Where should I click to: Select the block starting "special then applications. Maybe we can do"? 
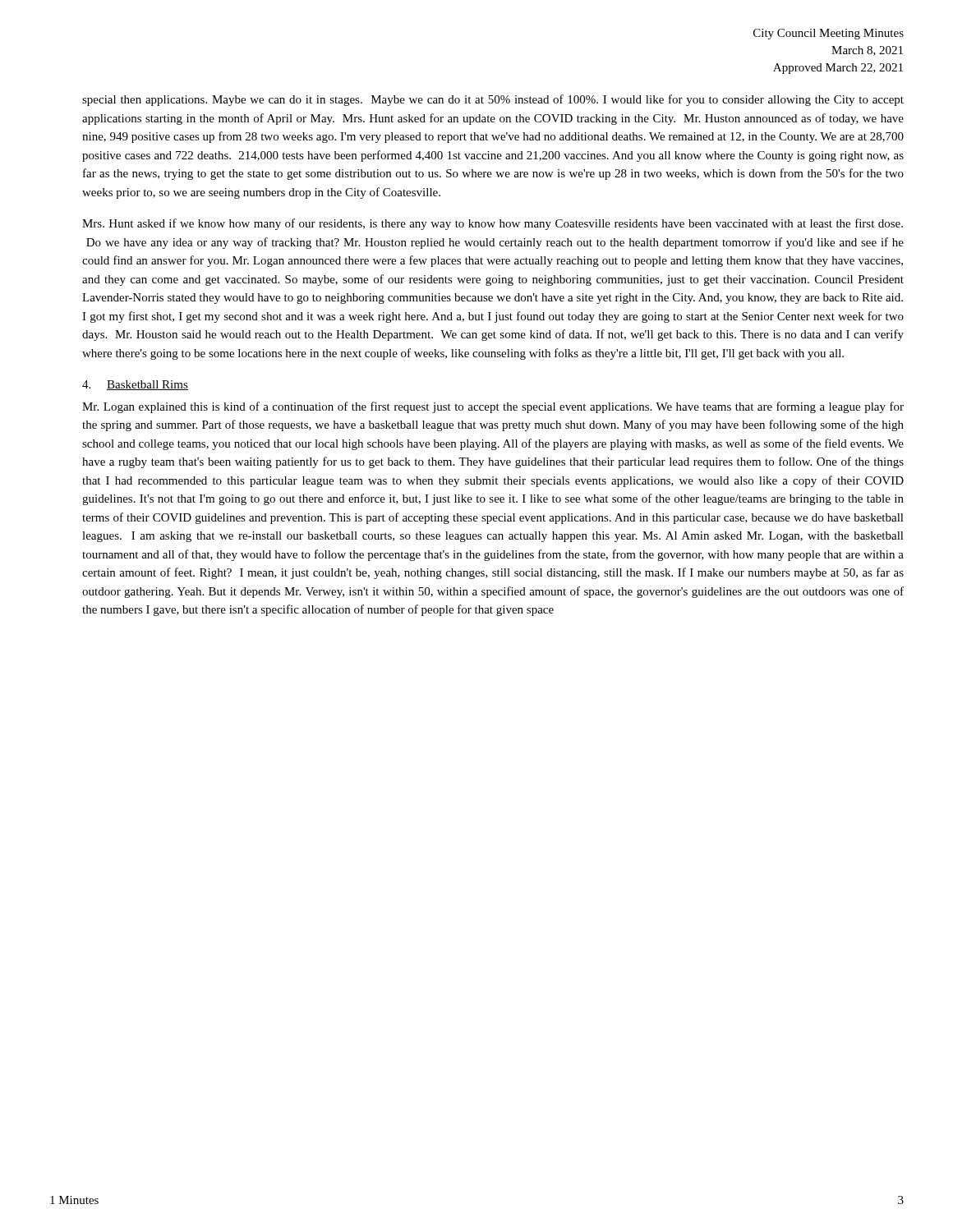pos(493,146)
